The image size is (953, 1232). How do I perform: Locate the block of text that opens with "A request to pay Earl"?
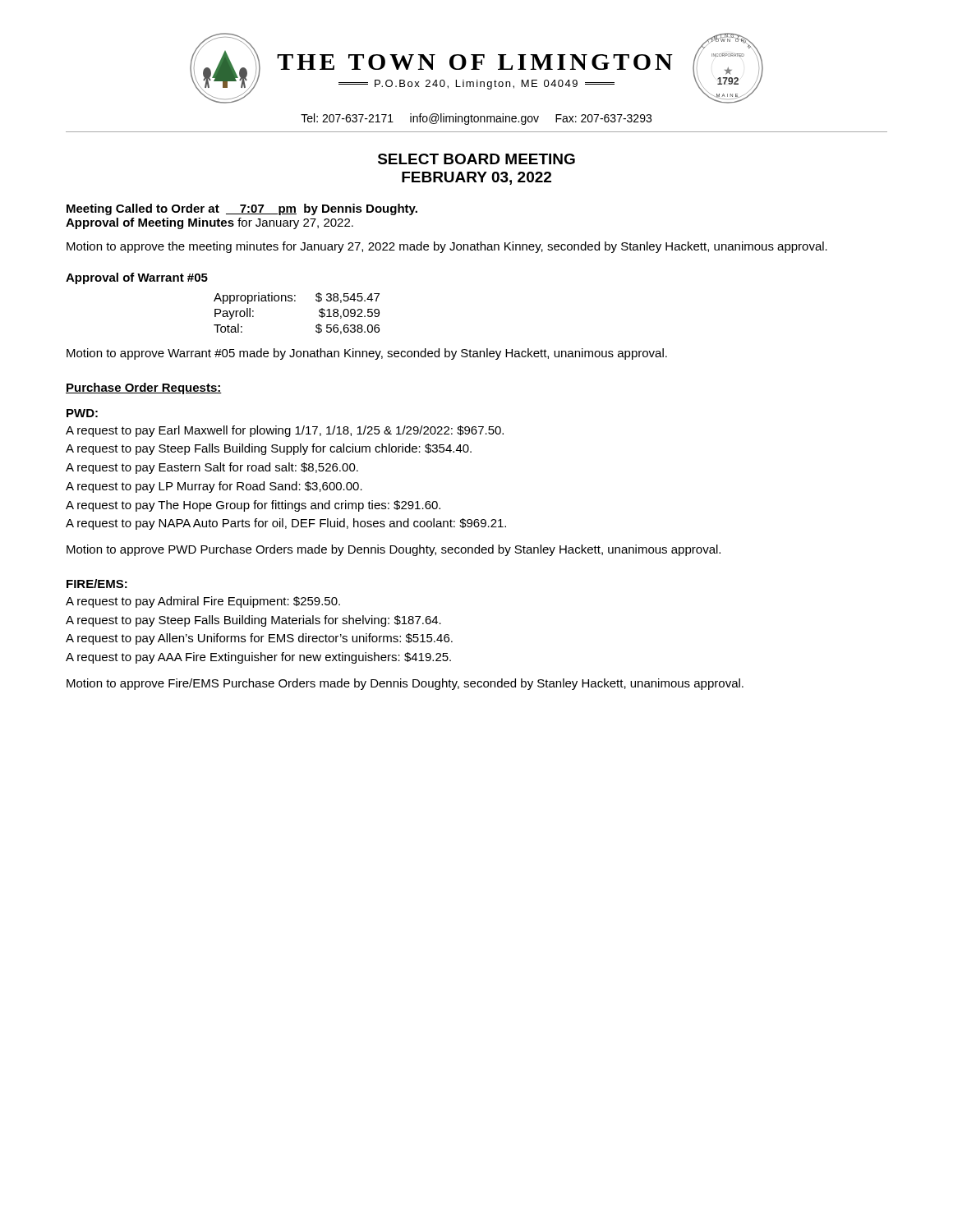pos(285,430)
